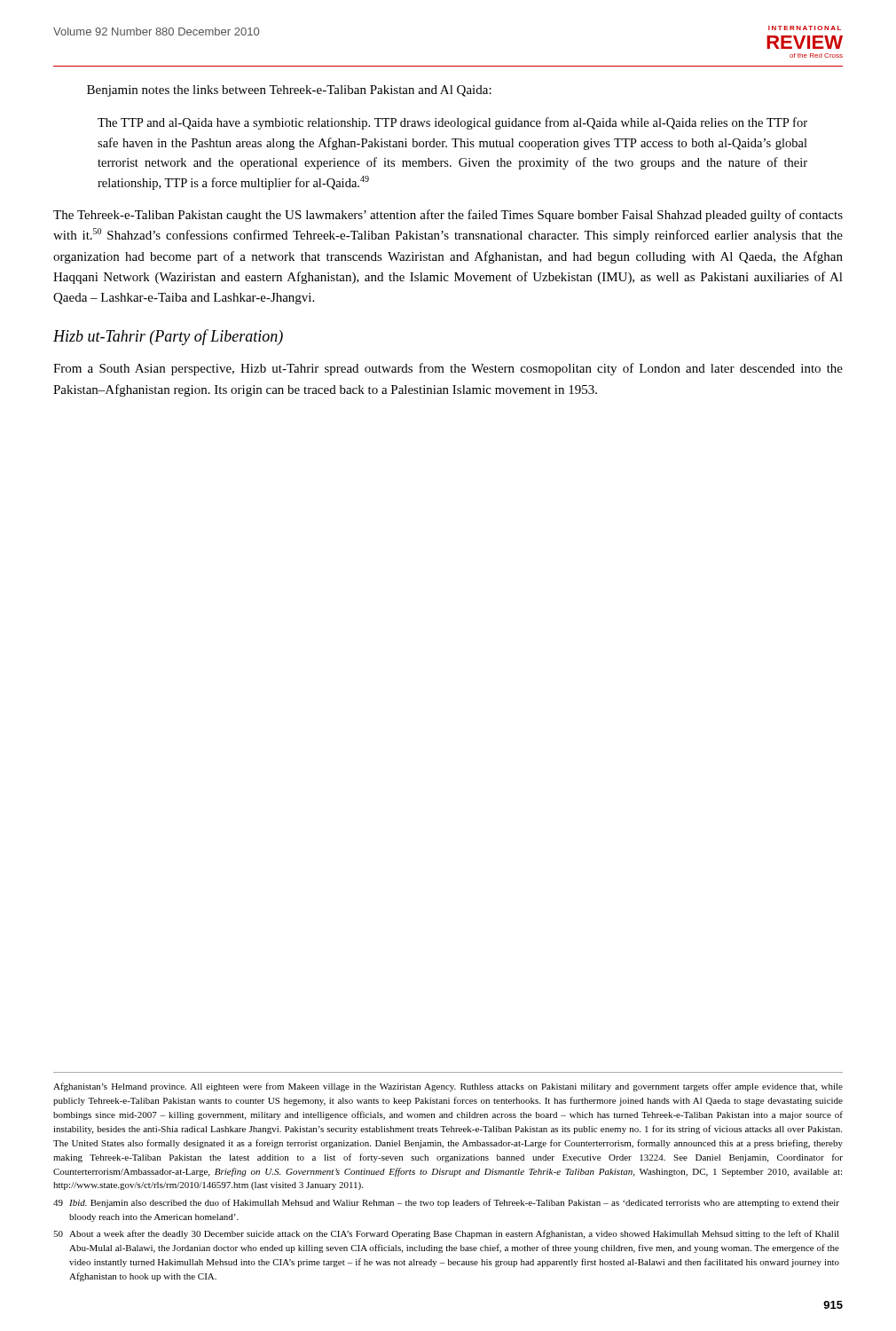Find the text block starting "From a South Asian perspective,"
This screenshot has width=896, height=1331.
448,379
